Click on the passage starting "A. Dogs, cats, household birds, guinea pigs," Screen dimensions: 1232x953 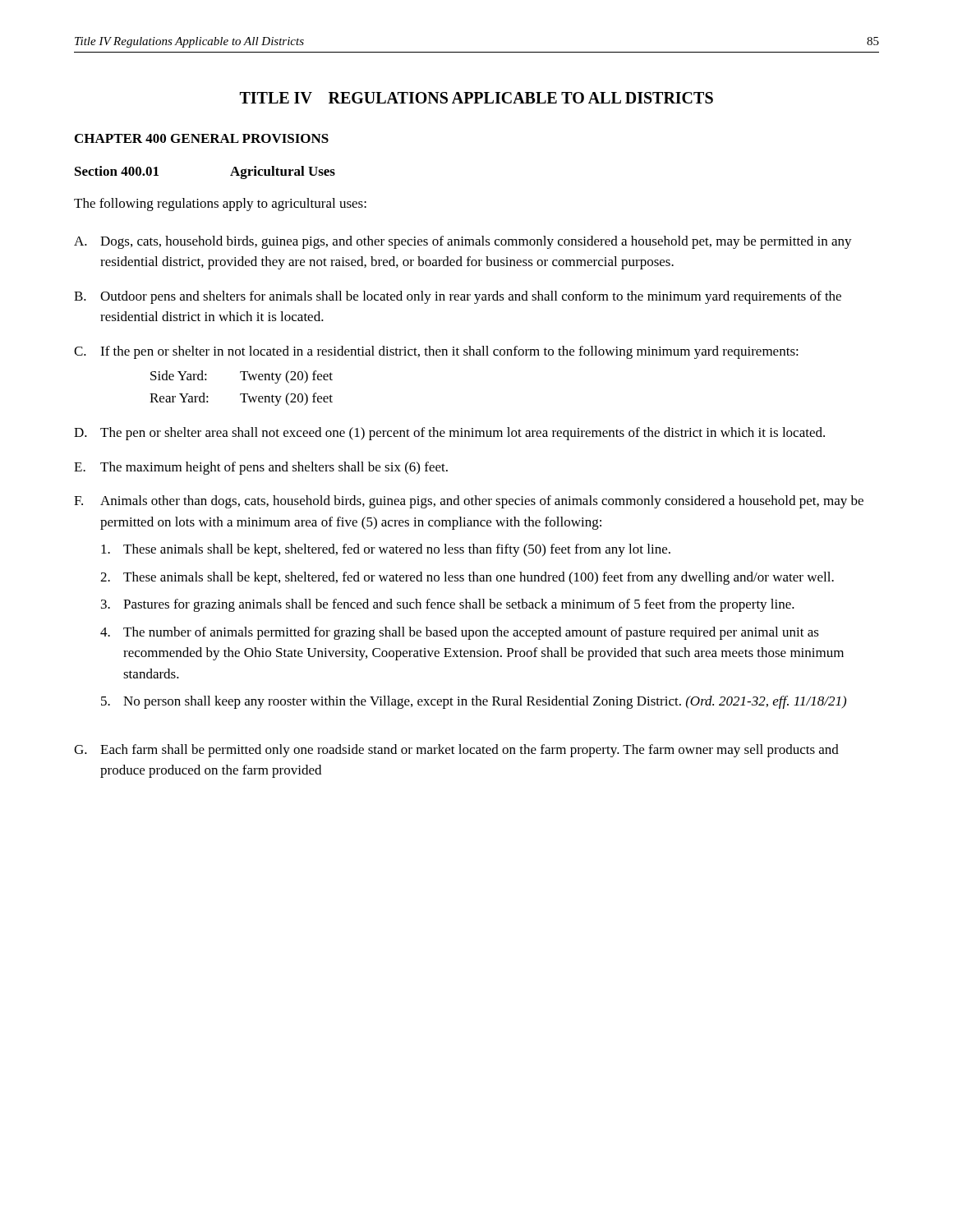click(476, 251)
